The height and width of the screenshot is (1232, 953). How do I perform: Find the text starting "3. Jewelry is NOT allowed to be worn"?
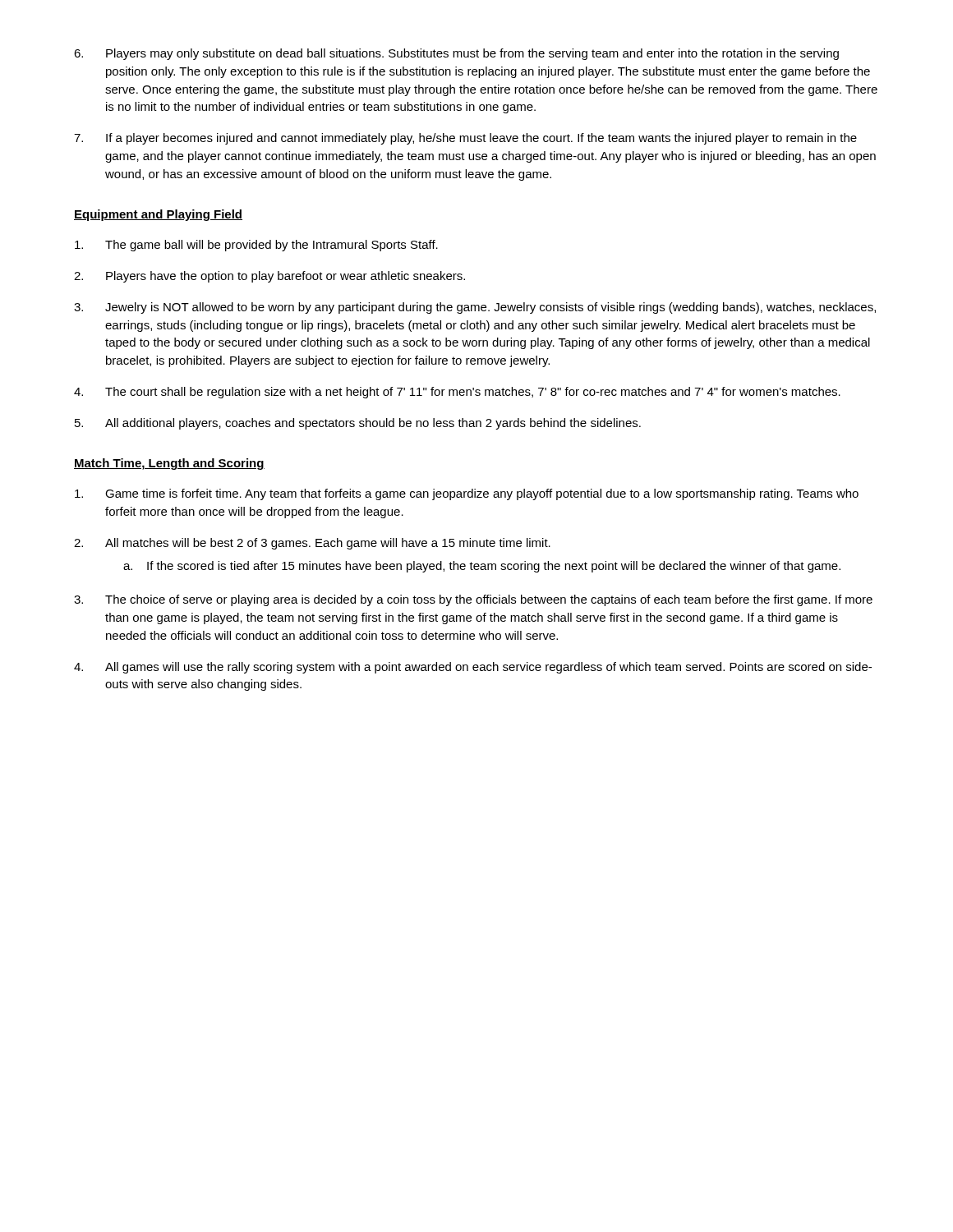[x=476, y=334]
